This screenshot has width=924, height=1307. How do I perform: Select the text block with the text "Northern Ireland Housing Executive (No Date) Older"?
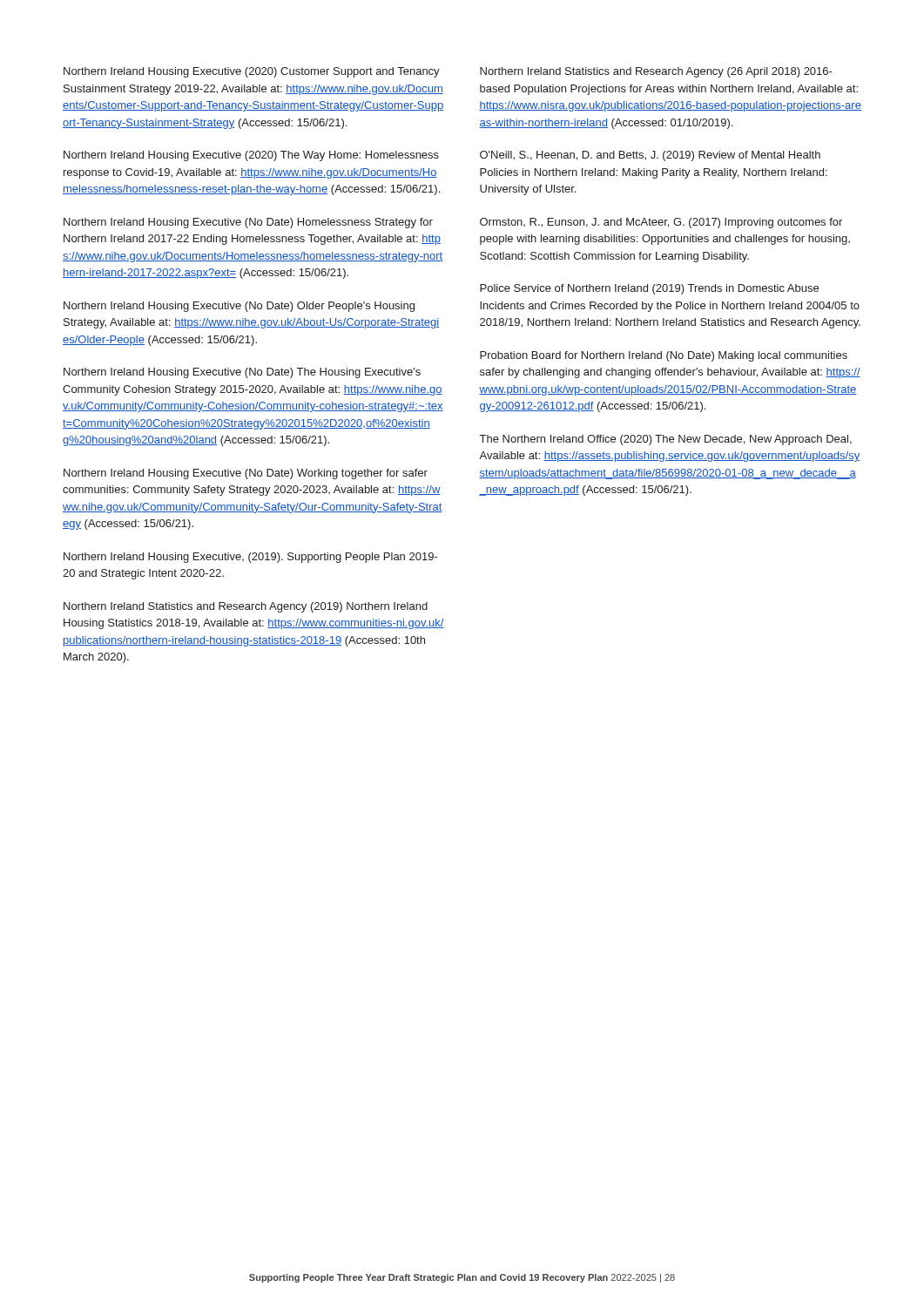[251, 322]
